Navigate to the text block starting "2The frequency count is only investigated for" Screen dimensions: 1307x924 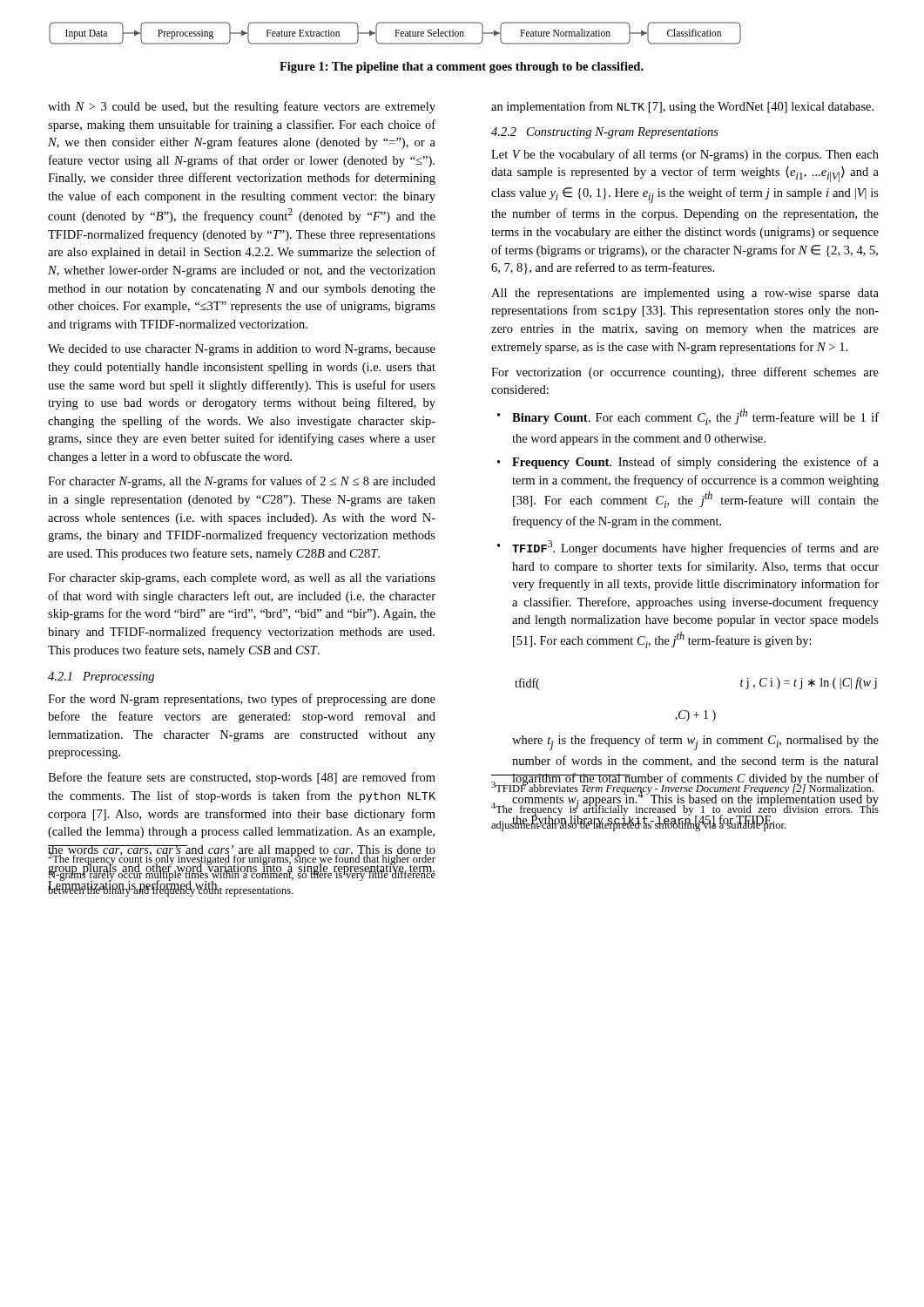point(242,874)
